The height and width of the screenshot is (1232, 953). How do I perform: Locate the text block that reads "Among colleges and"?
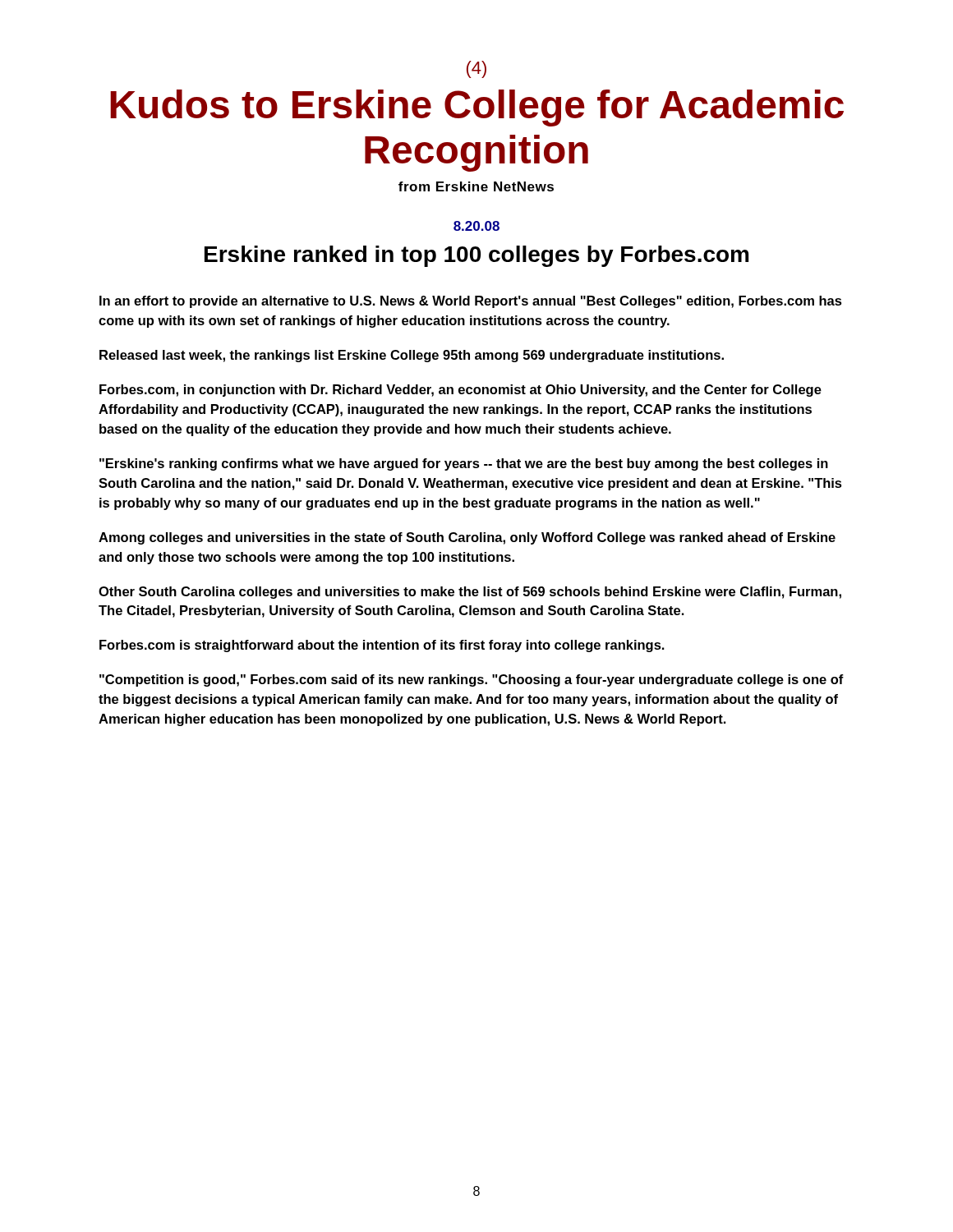[467, 547]
